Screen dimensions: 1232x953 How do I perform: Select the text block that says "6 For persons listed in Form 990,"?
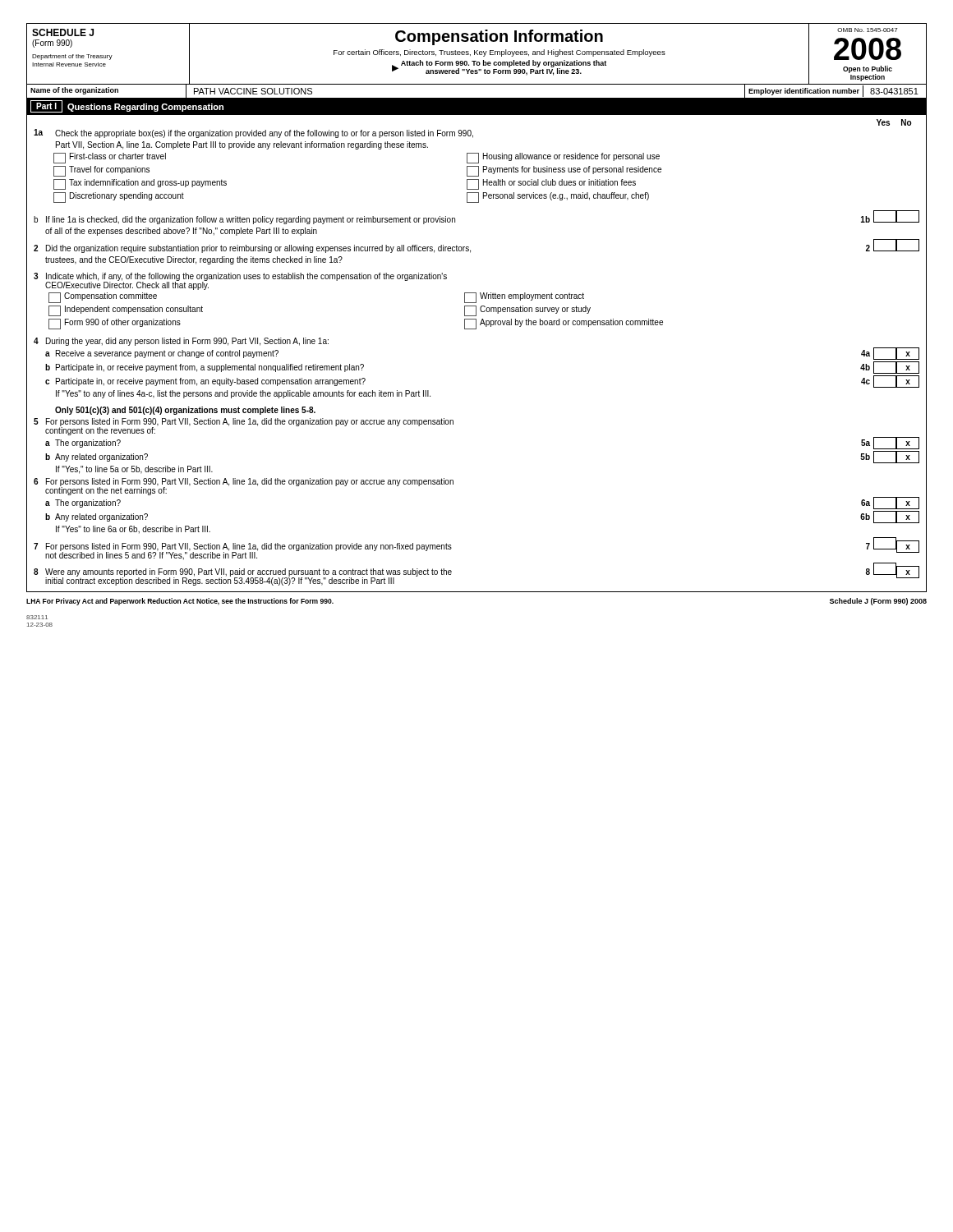point(244,487)
